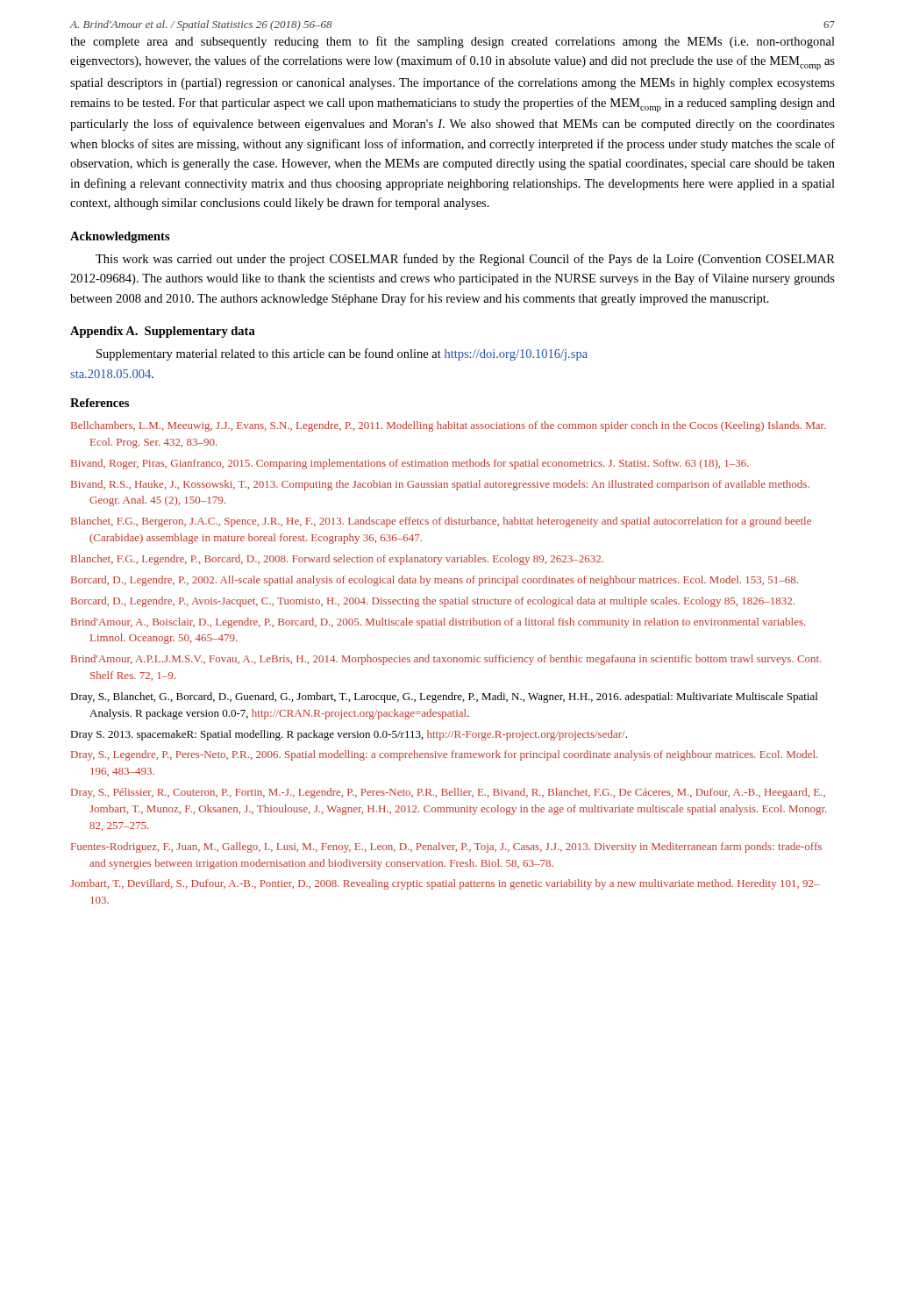Click on the list item that says "Borcard, D., Legendre, P., Avois-Jacquet, C.,"
This screenshot has width=905, height=1316.
click(x=433, y=600)
